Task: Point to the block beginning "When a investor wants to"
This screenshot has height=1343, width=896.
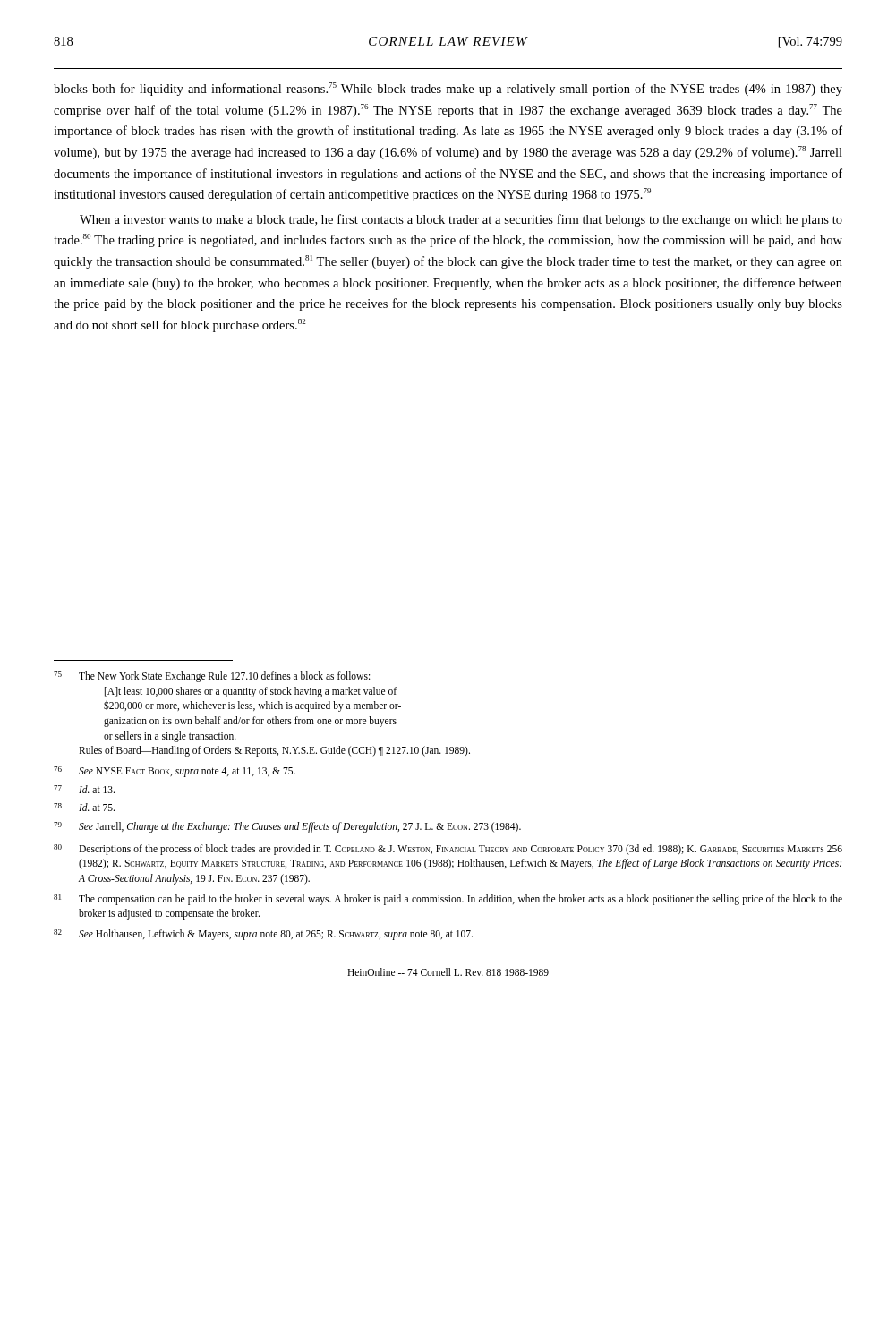Action: 448,273
